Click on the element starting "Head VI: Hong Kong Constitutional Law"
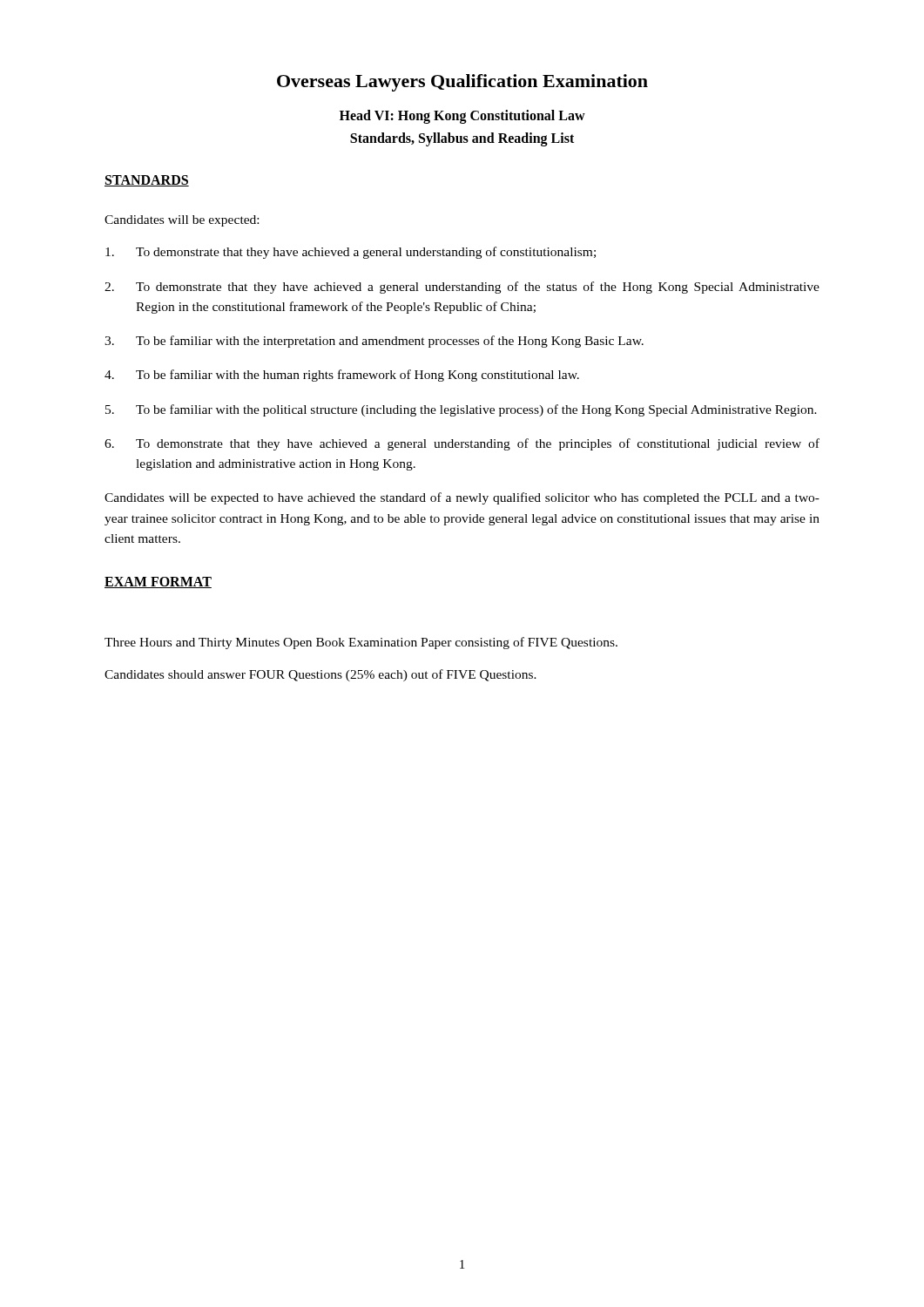Screen dimensions: 1307x924 coord(462,115)
